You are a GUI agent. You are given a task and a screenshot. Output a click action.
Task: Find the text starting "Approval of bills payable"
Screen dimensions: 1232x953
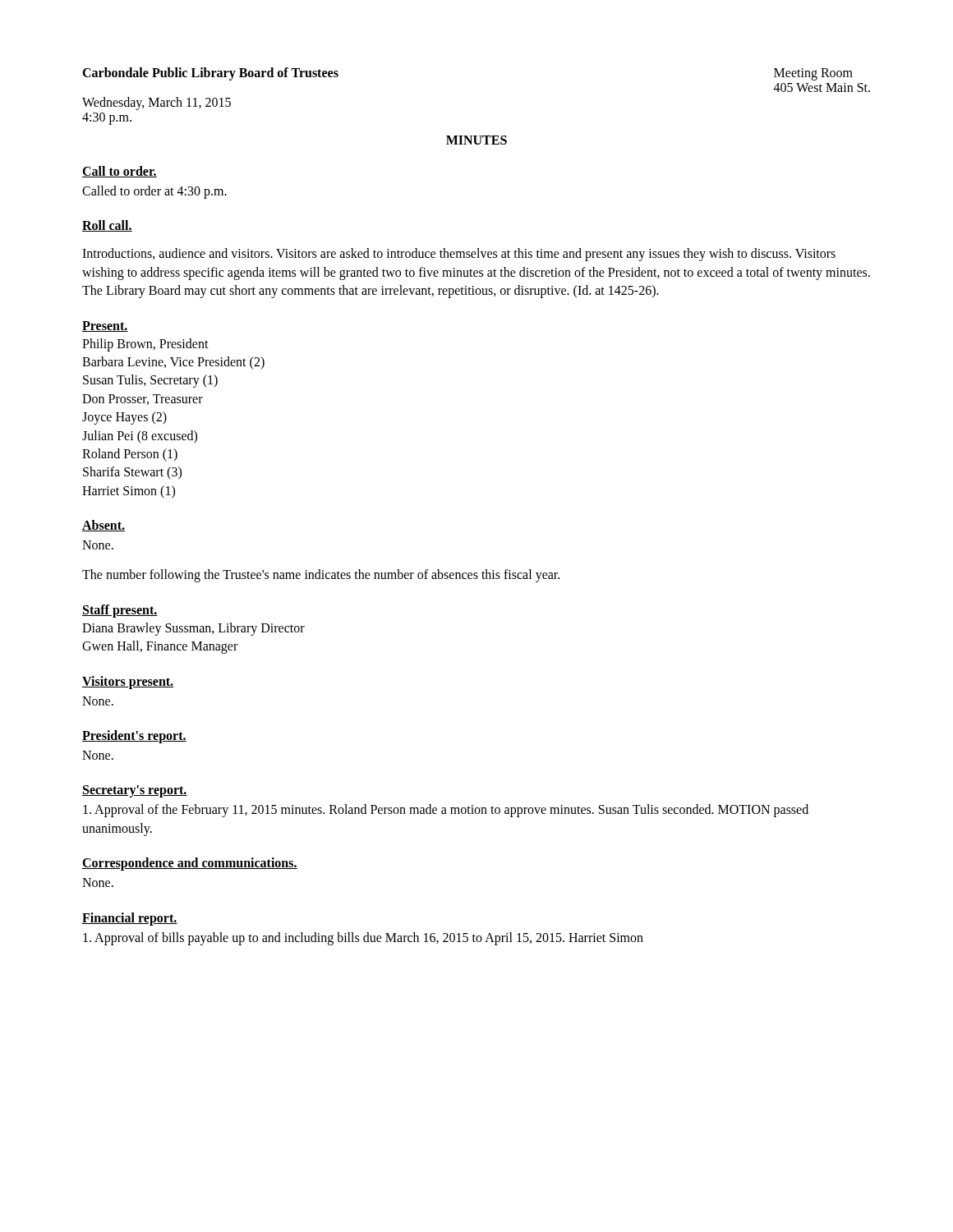(x=363, y=937)
